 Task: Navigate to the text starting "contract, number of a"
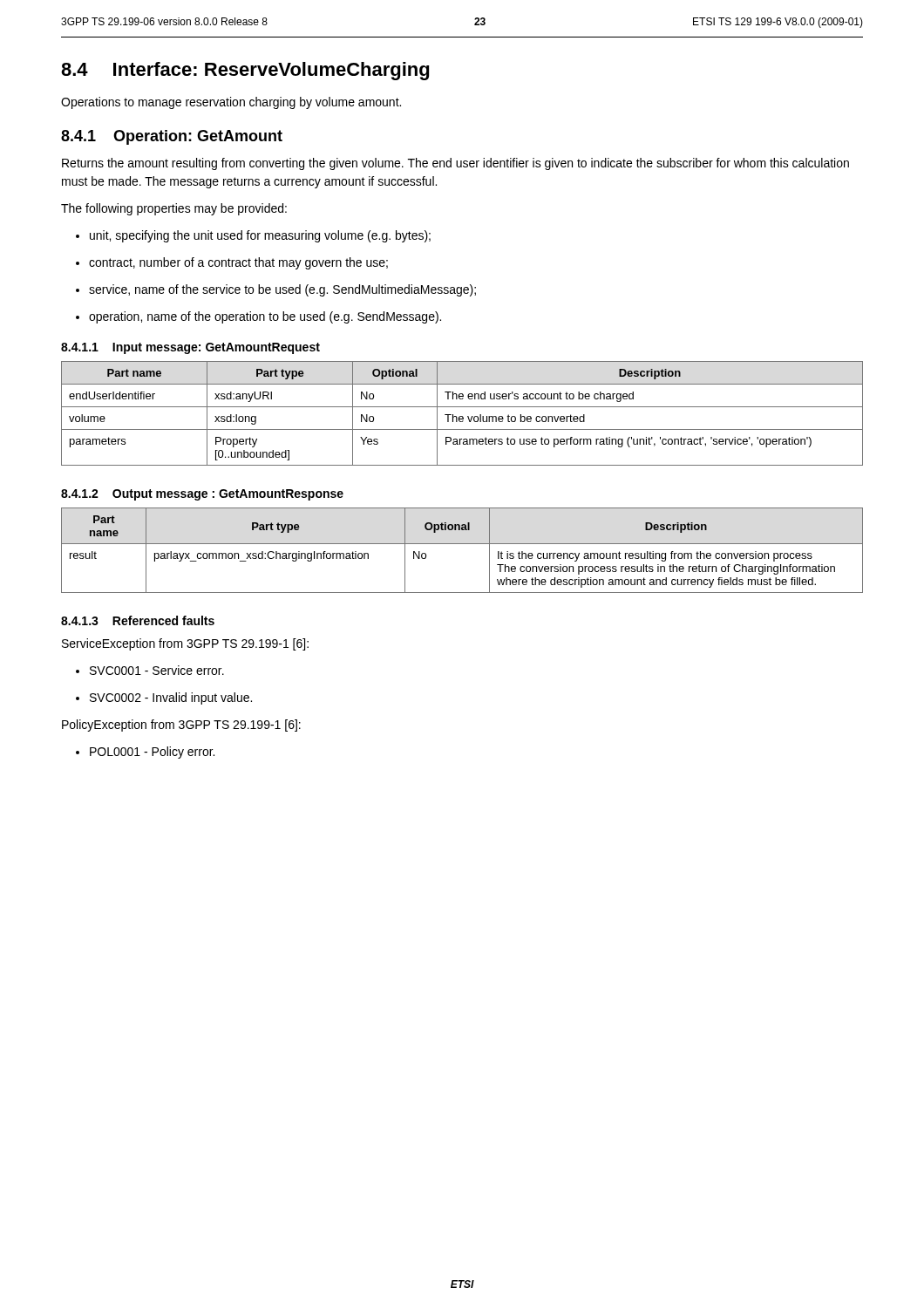[238, 263]
